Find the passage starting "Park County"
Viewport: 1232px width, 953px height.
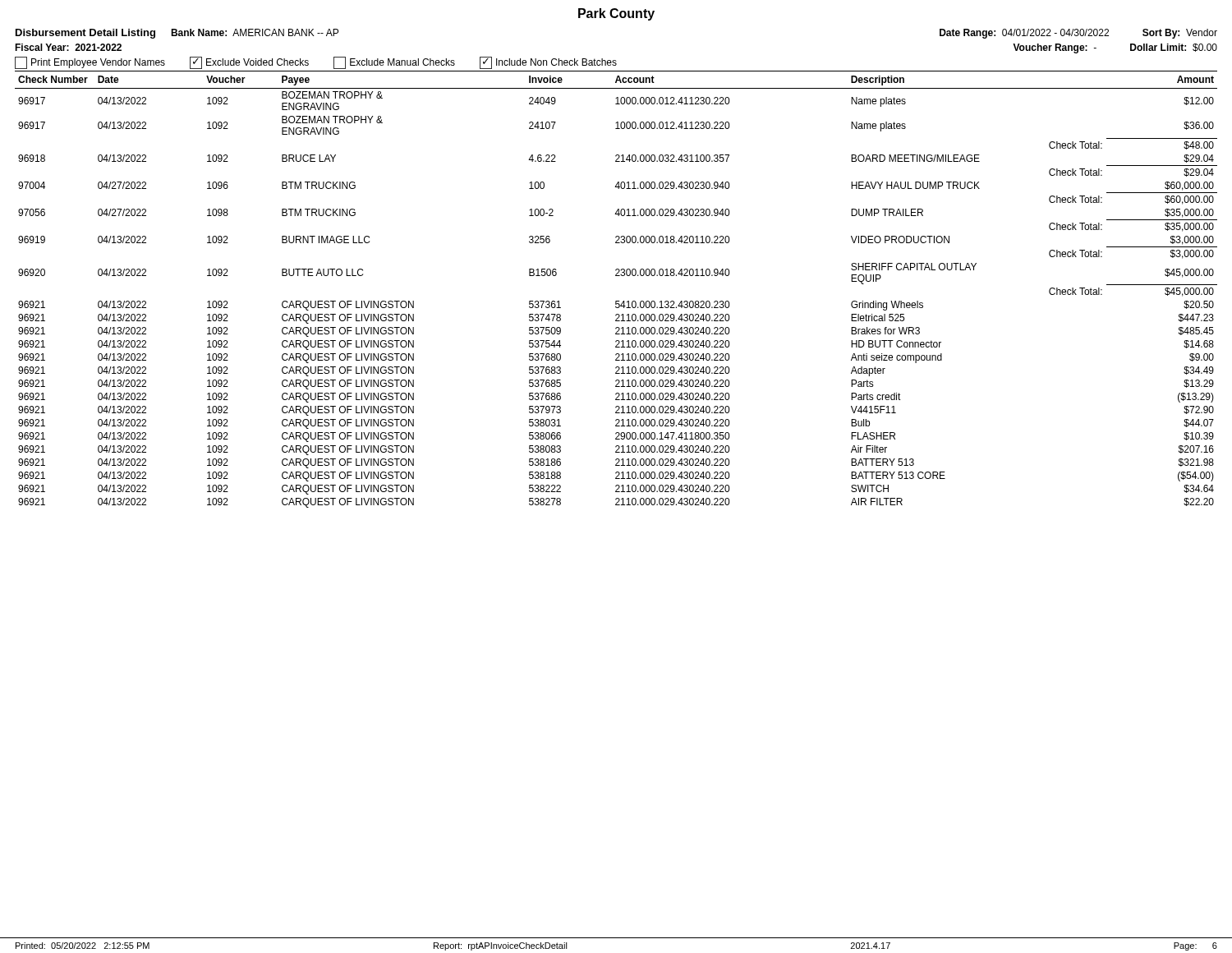click(616, 14)
